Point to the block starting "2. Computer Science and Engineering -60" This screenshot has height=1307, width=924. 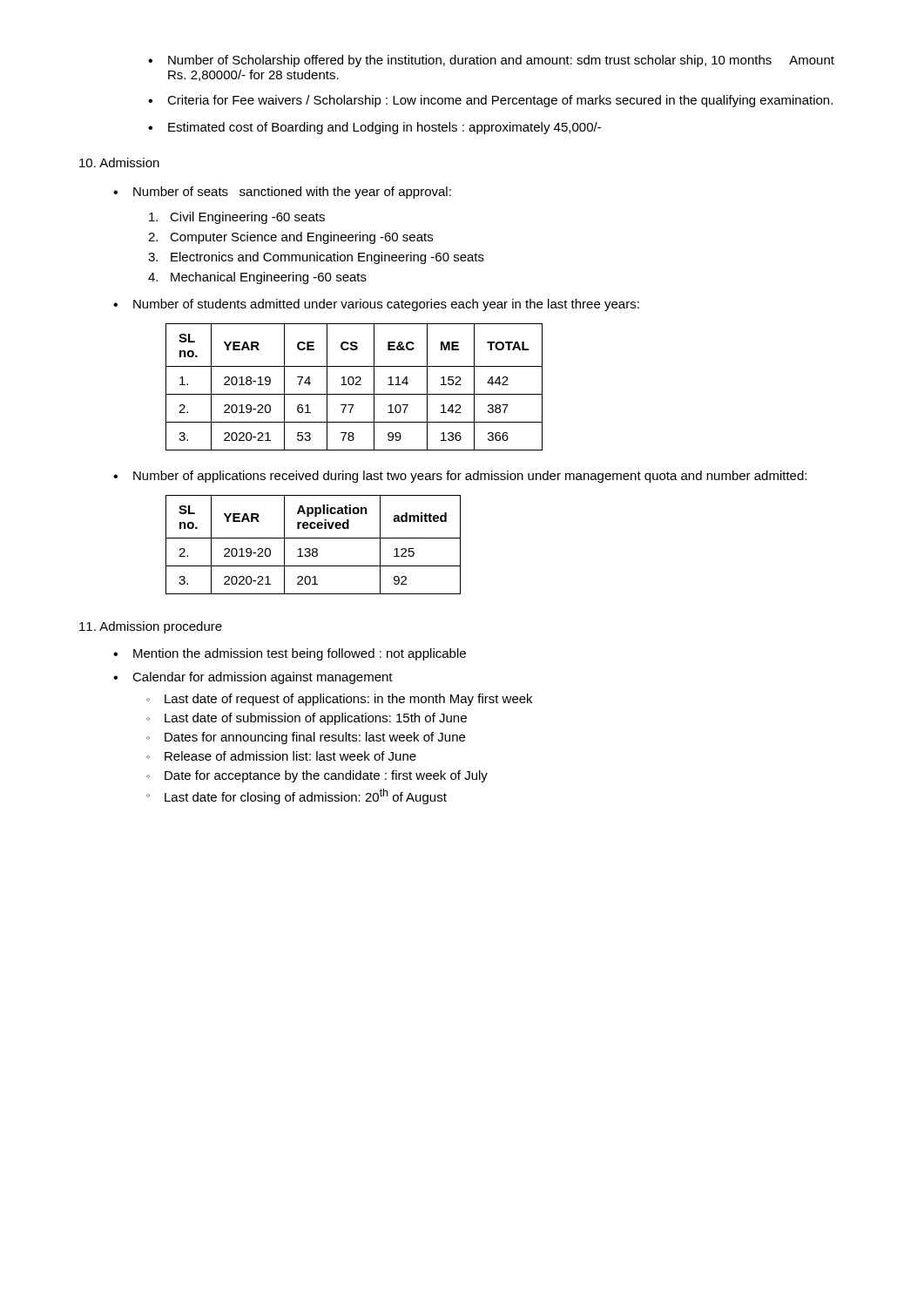291,237
